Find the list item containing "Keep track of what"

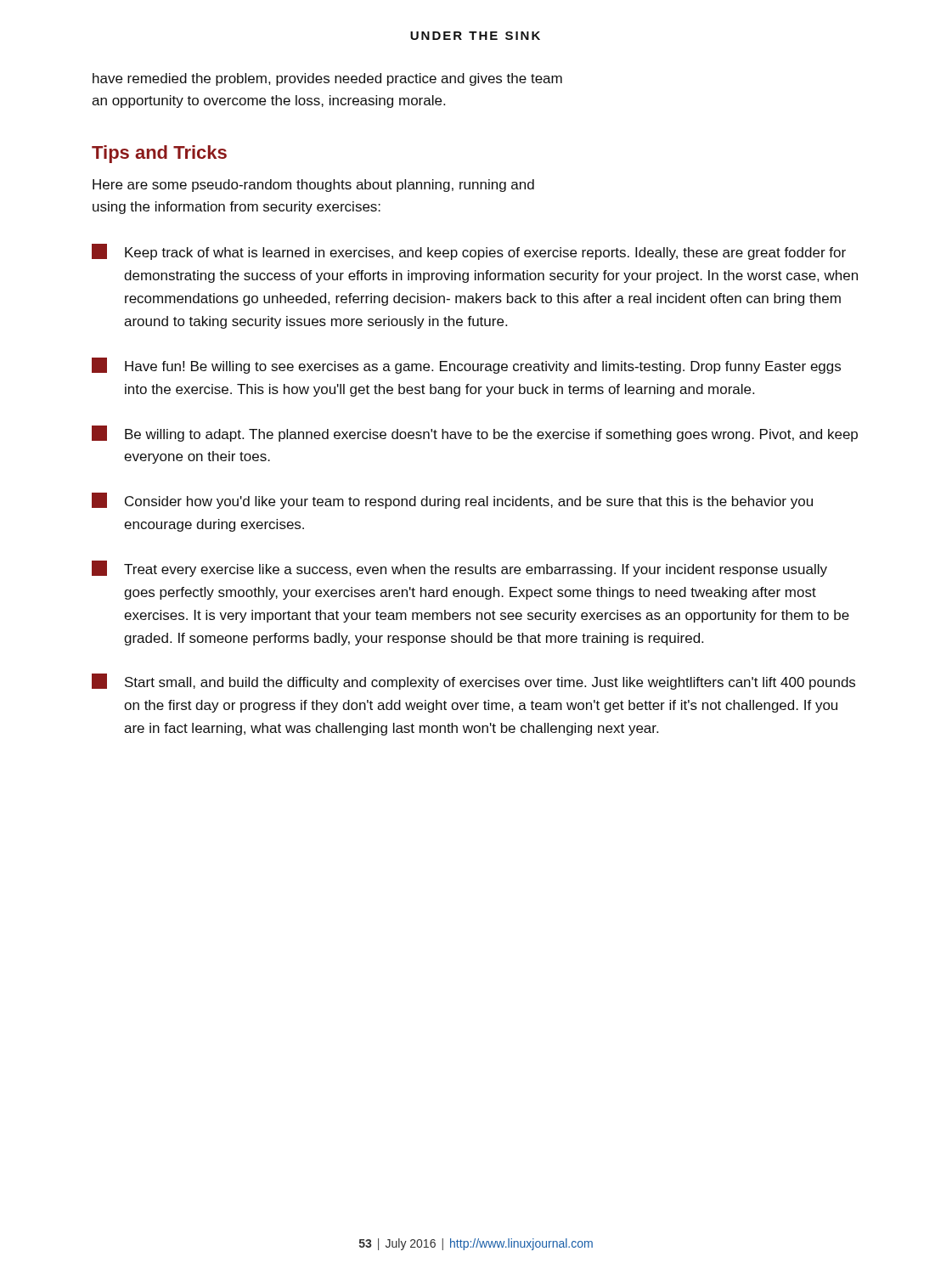click(476, 288)
